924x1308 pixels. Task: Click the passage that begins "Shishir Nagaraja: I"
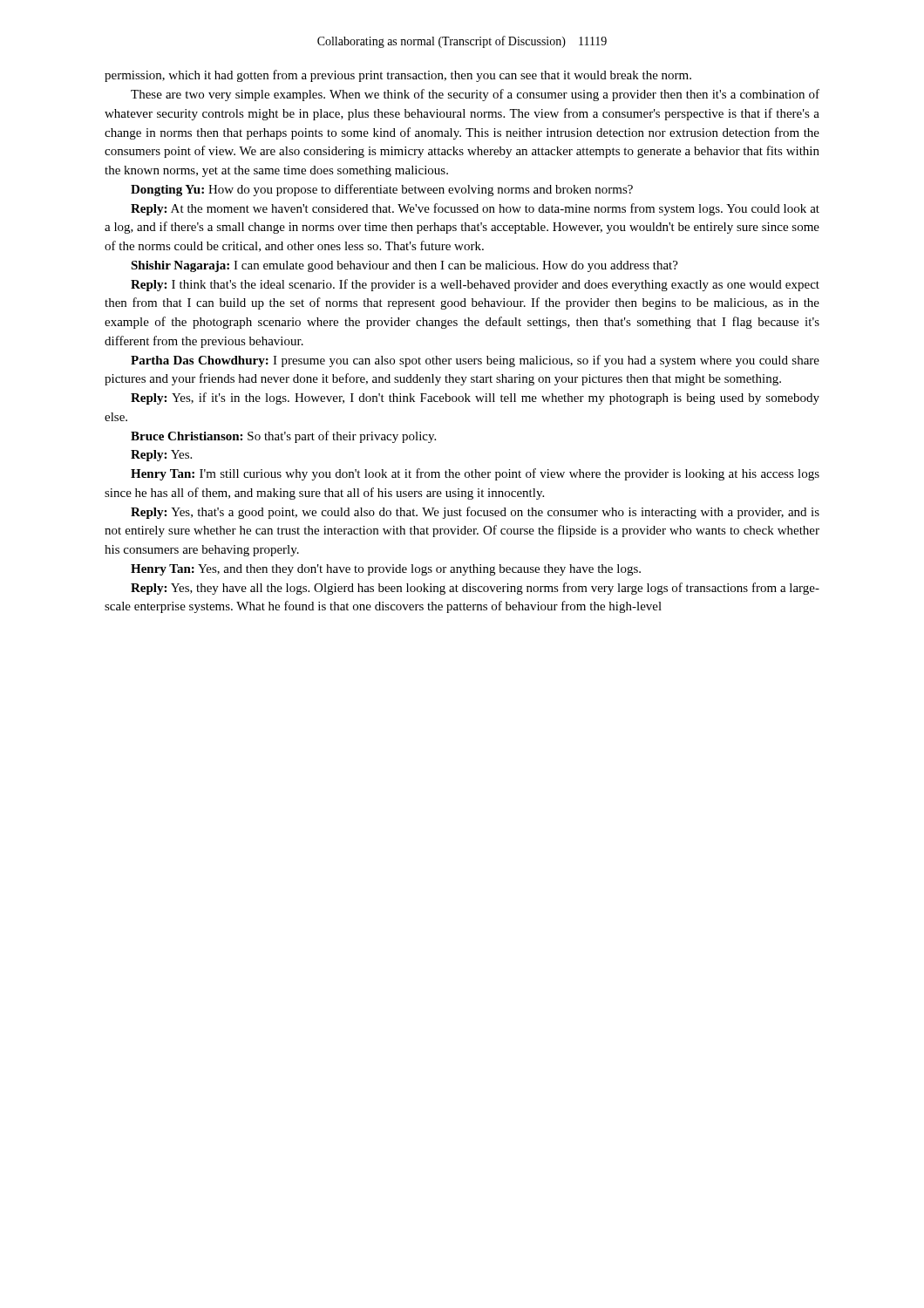(462, 266)
